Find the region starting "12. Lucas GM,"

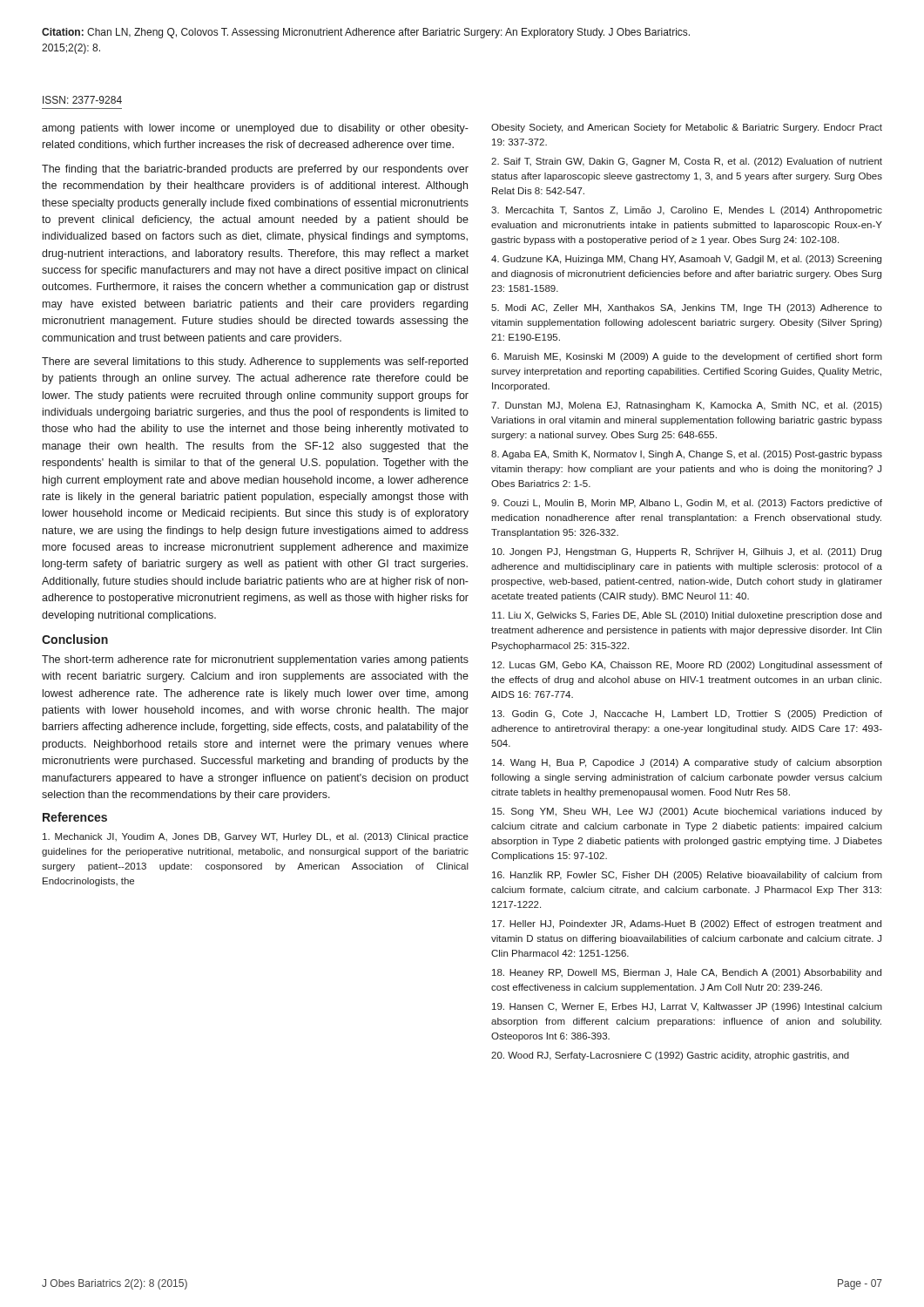tap(687, 679)
